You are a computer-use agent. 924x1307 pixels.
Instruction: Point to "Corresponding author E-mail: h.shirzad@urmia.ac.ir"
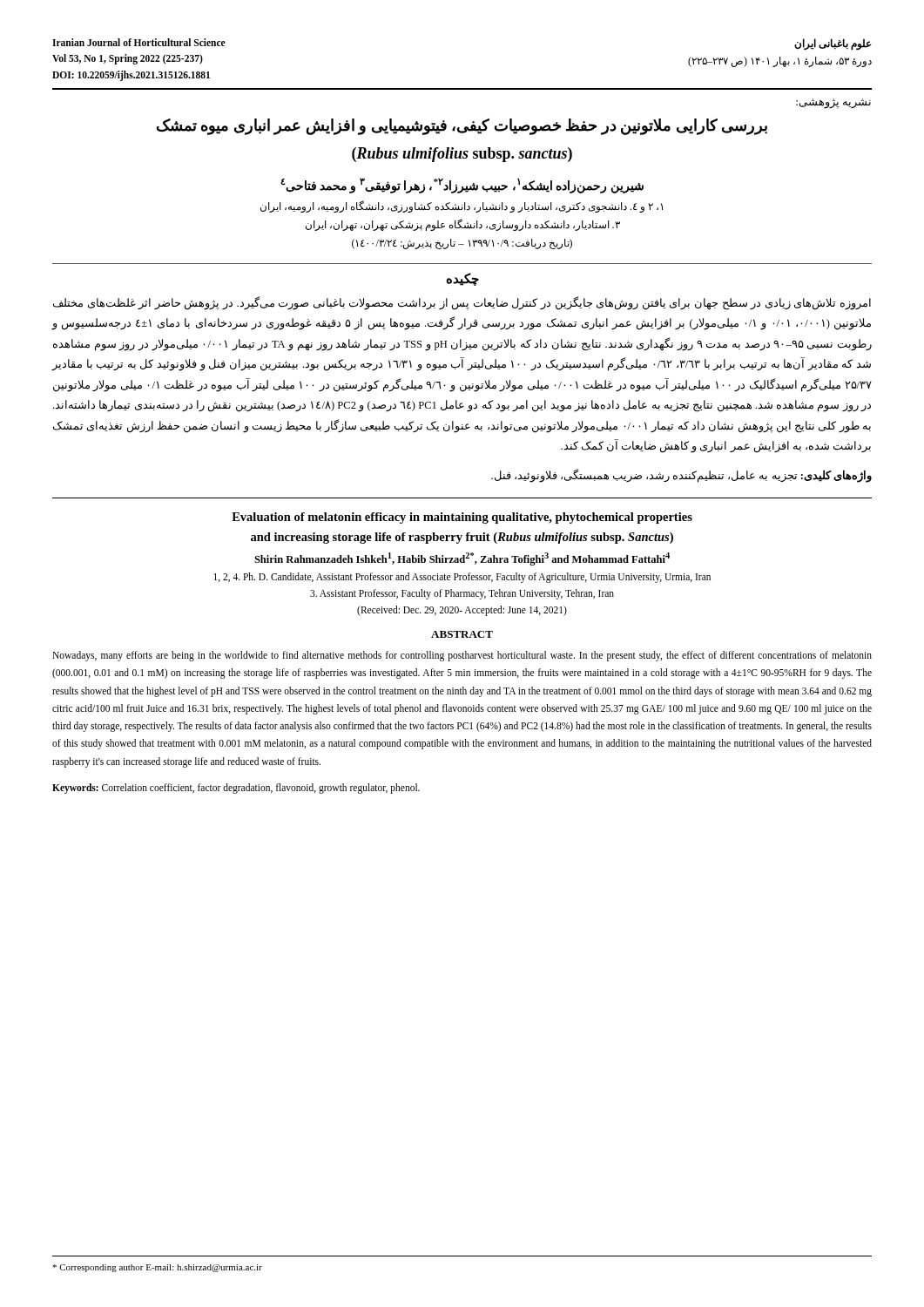point(157,1267)
